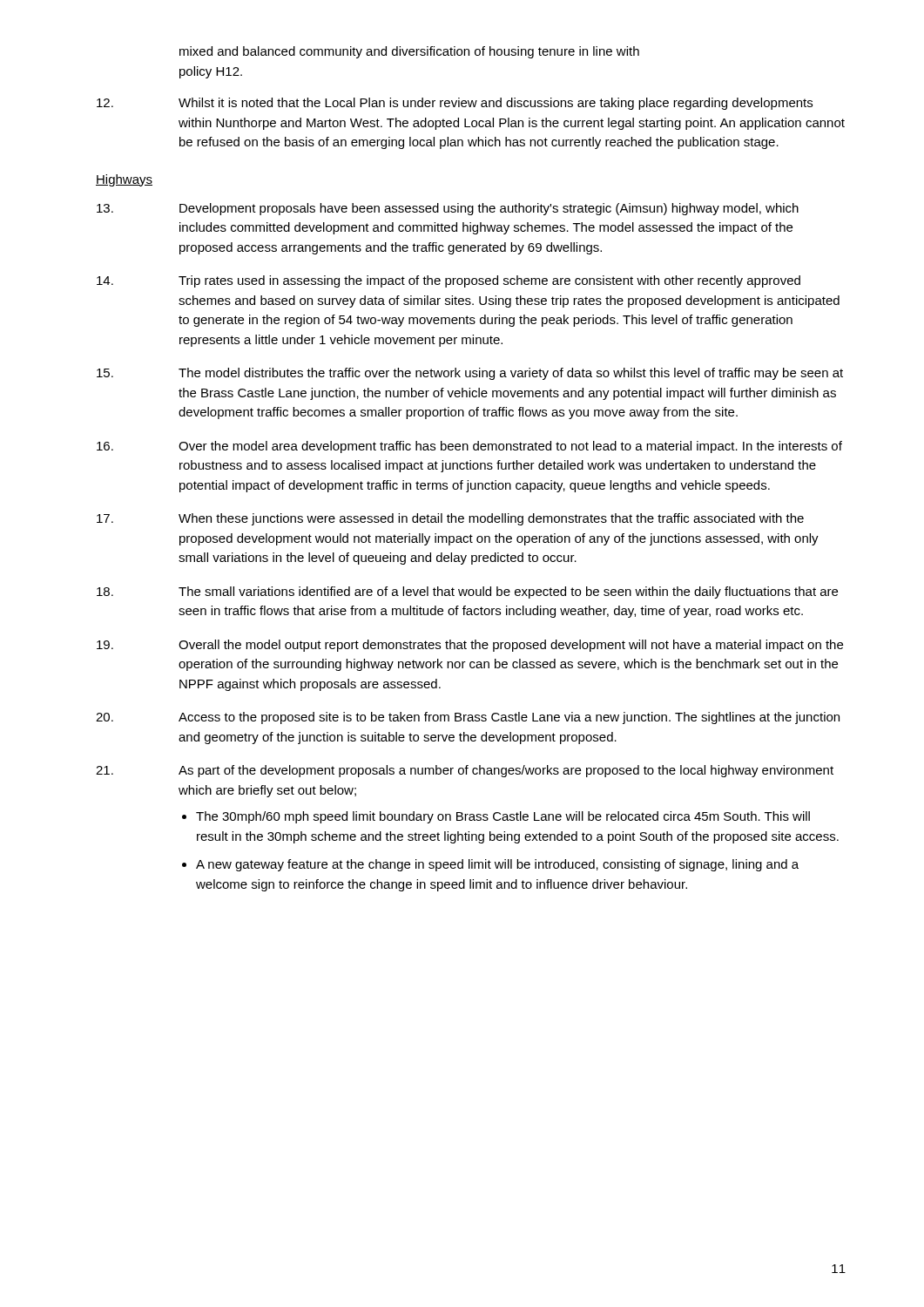This screenshot has height=1307, width=924.
Task: Point to the block beginning "20. Access to the proposed"
Action: [x=471, y=727]
